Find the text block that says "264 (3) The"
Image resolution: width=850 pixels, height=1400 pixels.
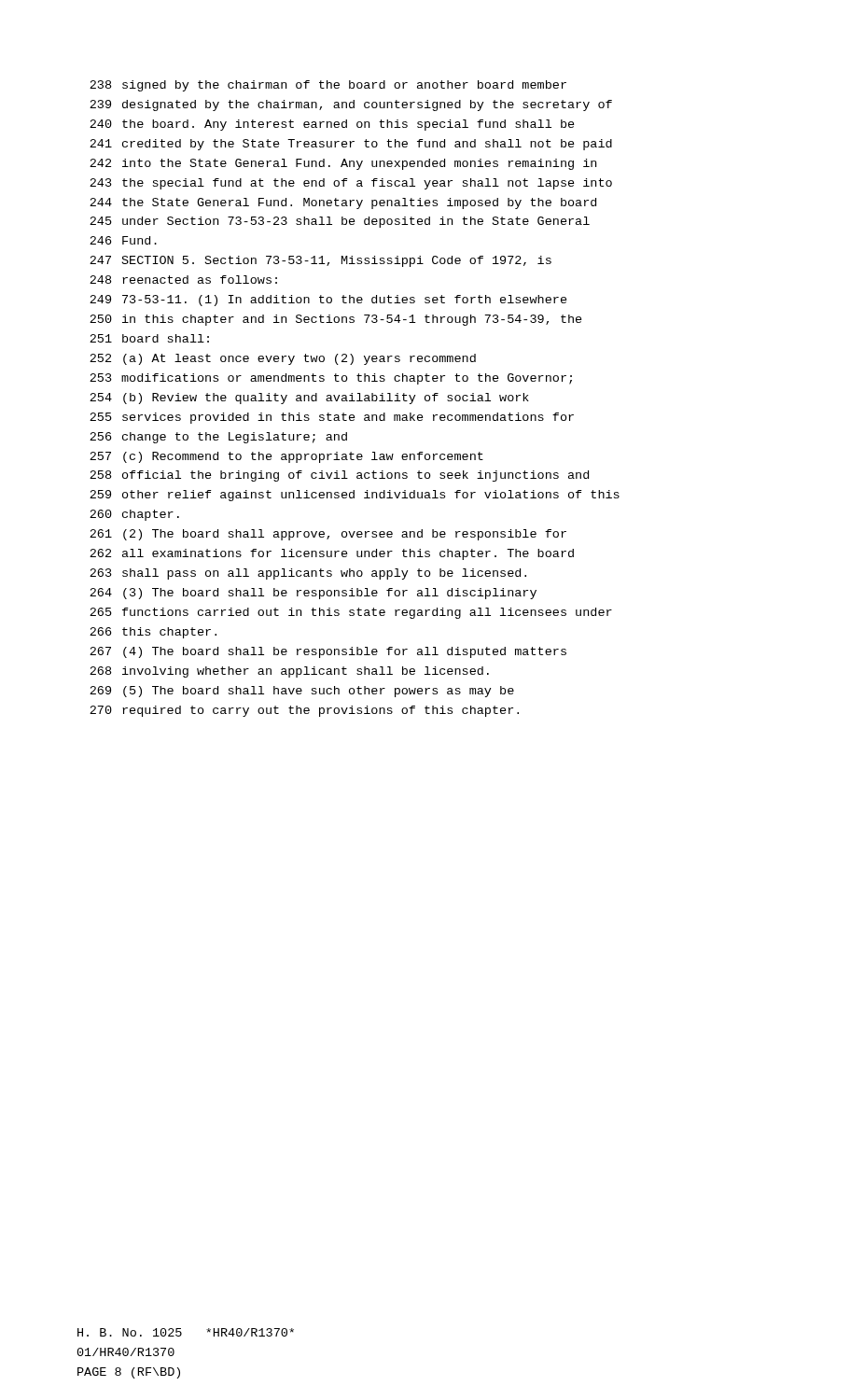(430, 614)
